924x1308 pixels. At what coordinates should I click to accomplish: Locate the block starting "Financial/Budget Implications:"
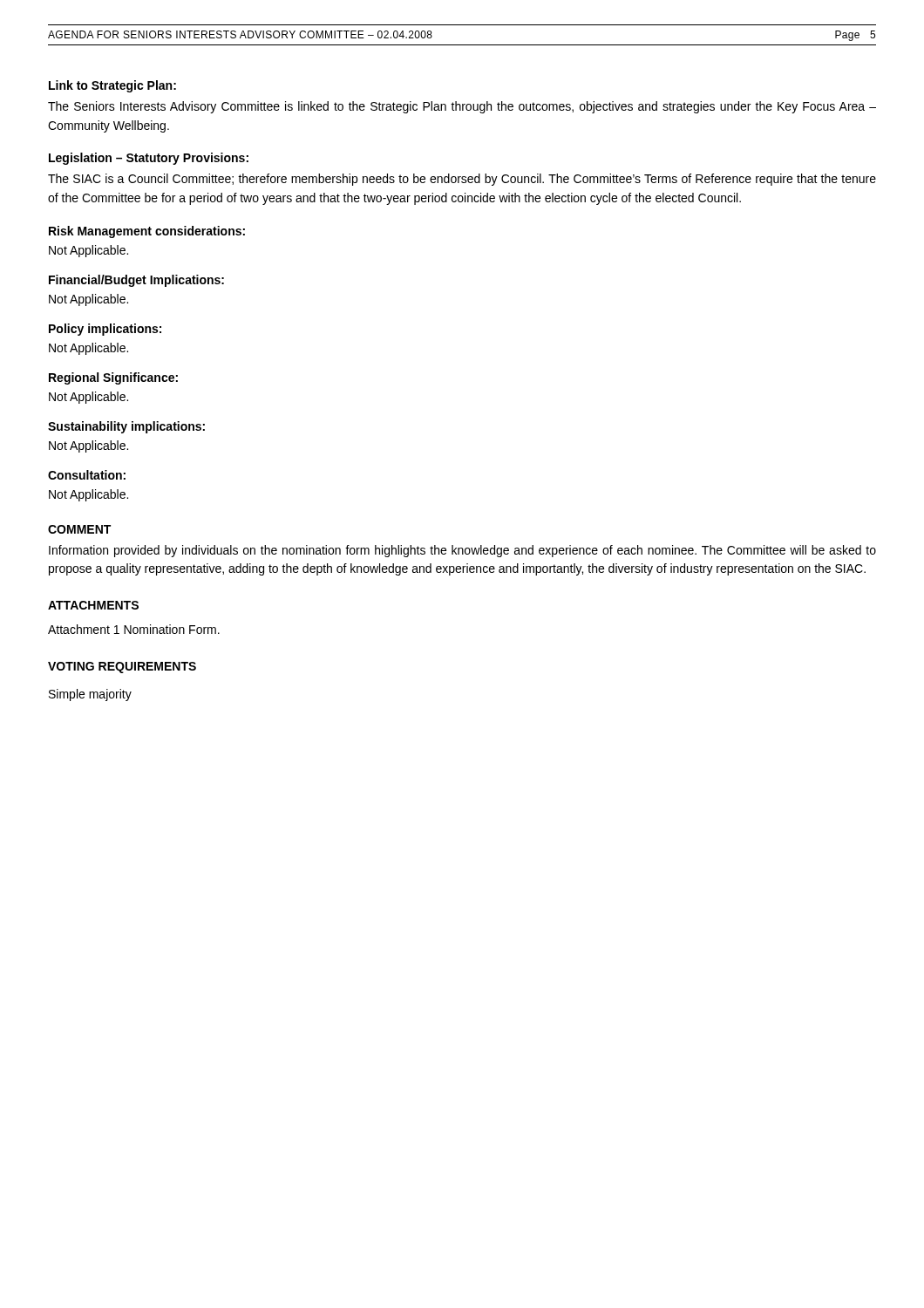(x=136, y=280)
